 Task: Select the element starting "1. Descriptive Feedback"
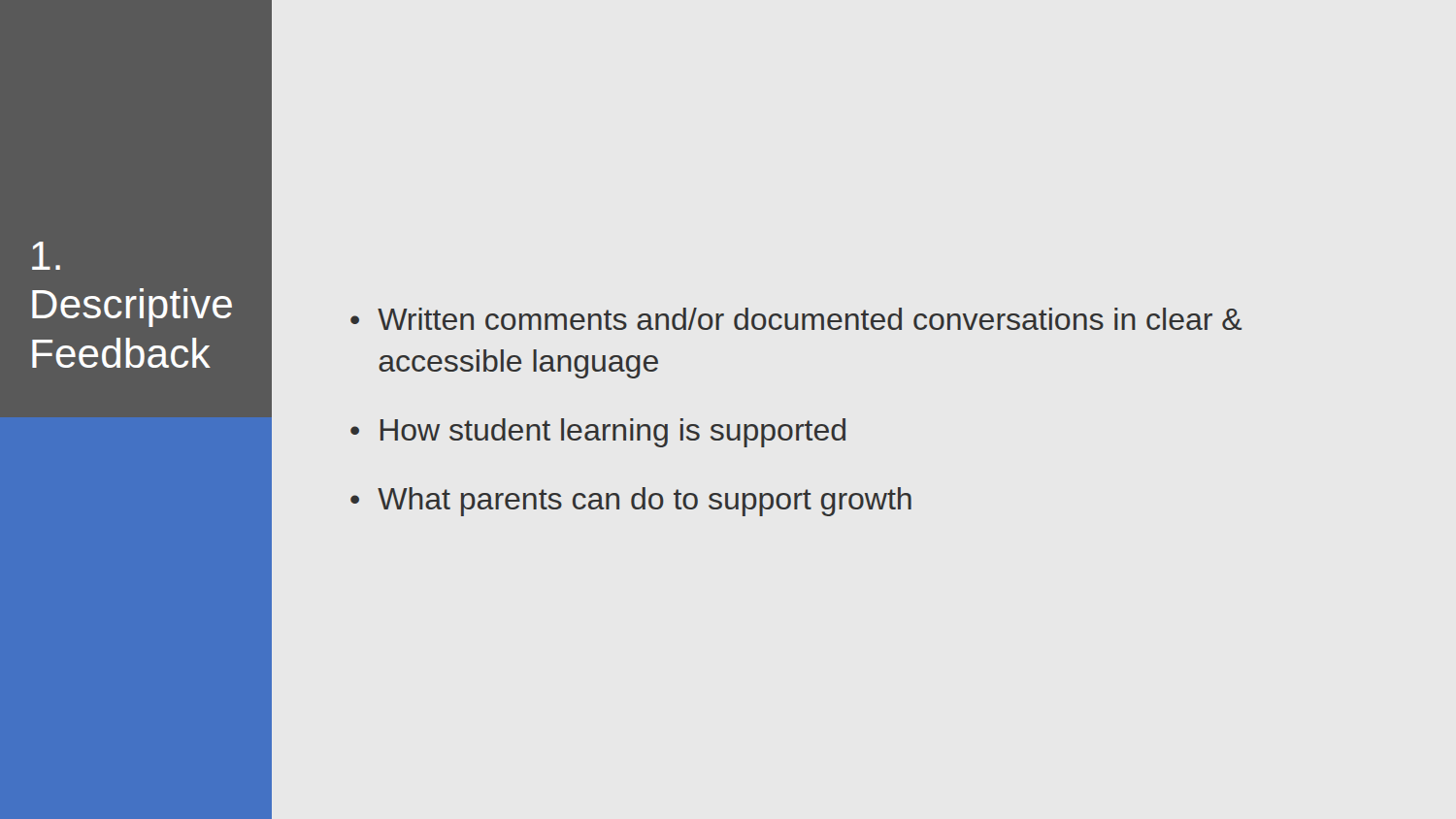click(132, 304)
